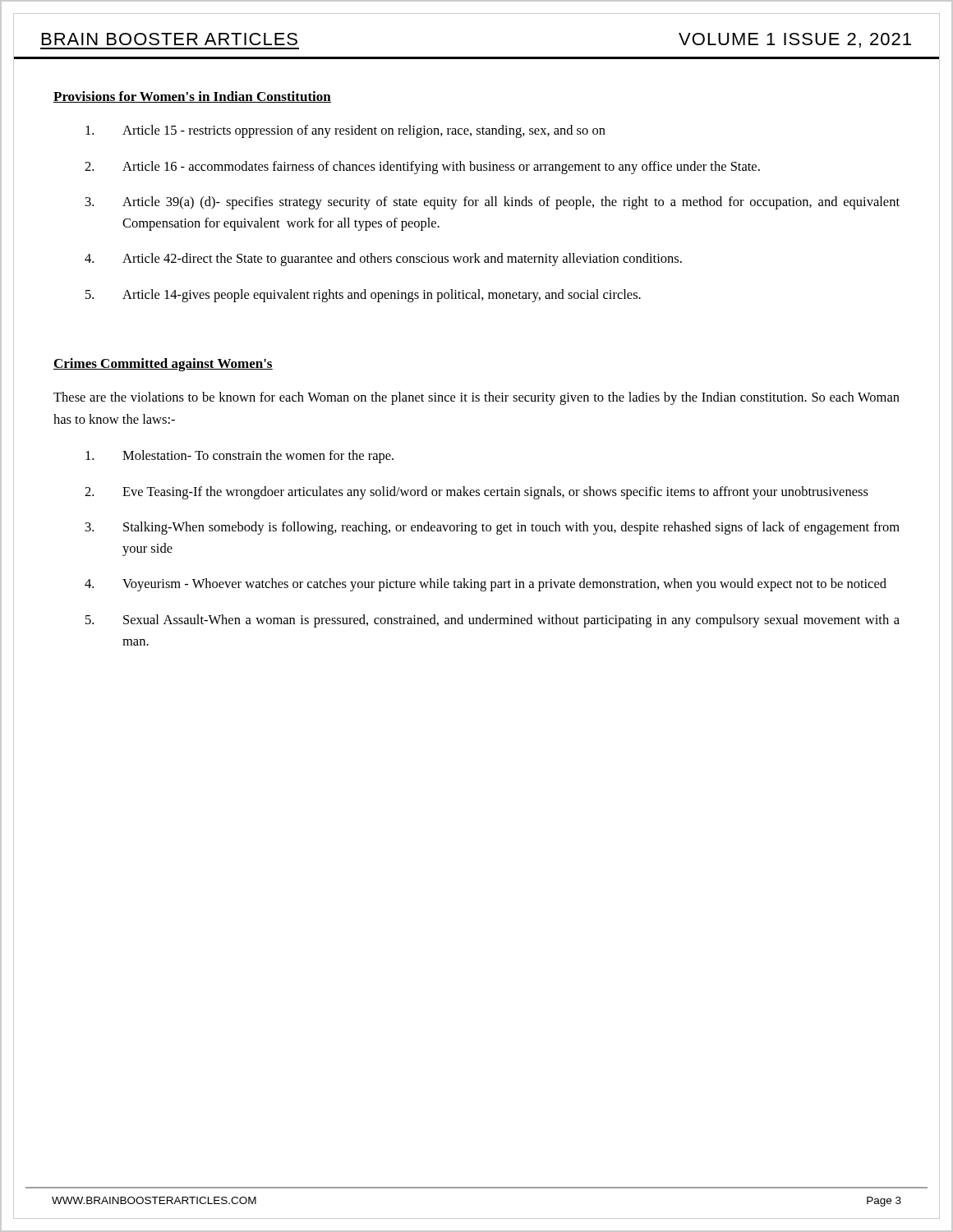Point to the passage starting "Provisions for Women's in Indian"
The width and height of the screenshot is (953, 1232).
tap(192, 97)
